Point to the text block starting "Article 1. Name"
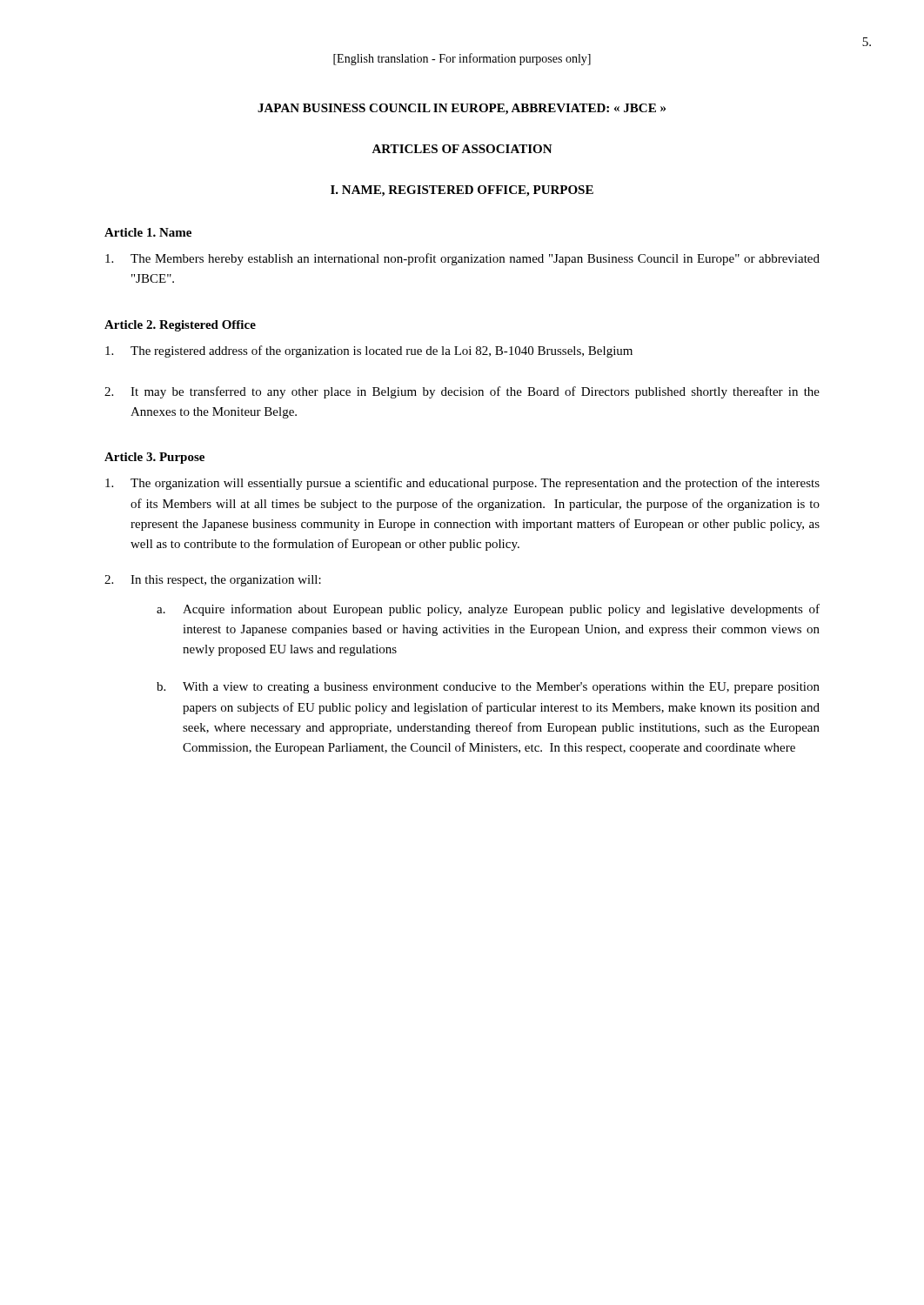This screenshot has width=924, height=1305. (x=148, y=232)
